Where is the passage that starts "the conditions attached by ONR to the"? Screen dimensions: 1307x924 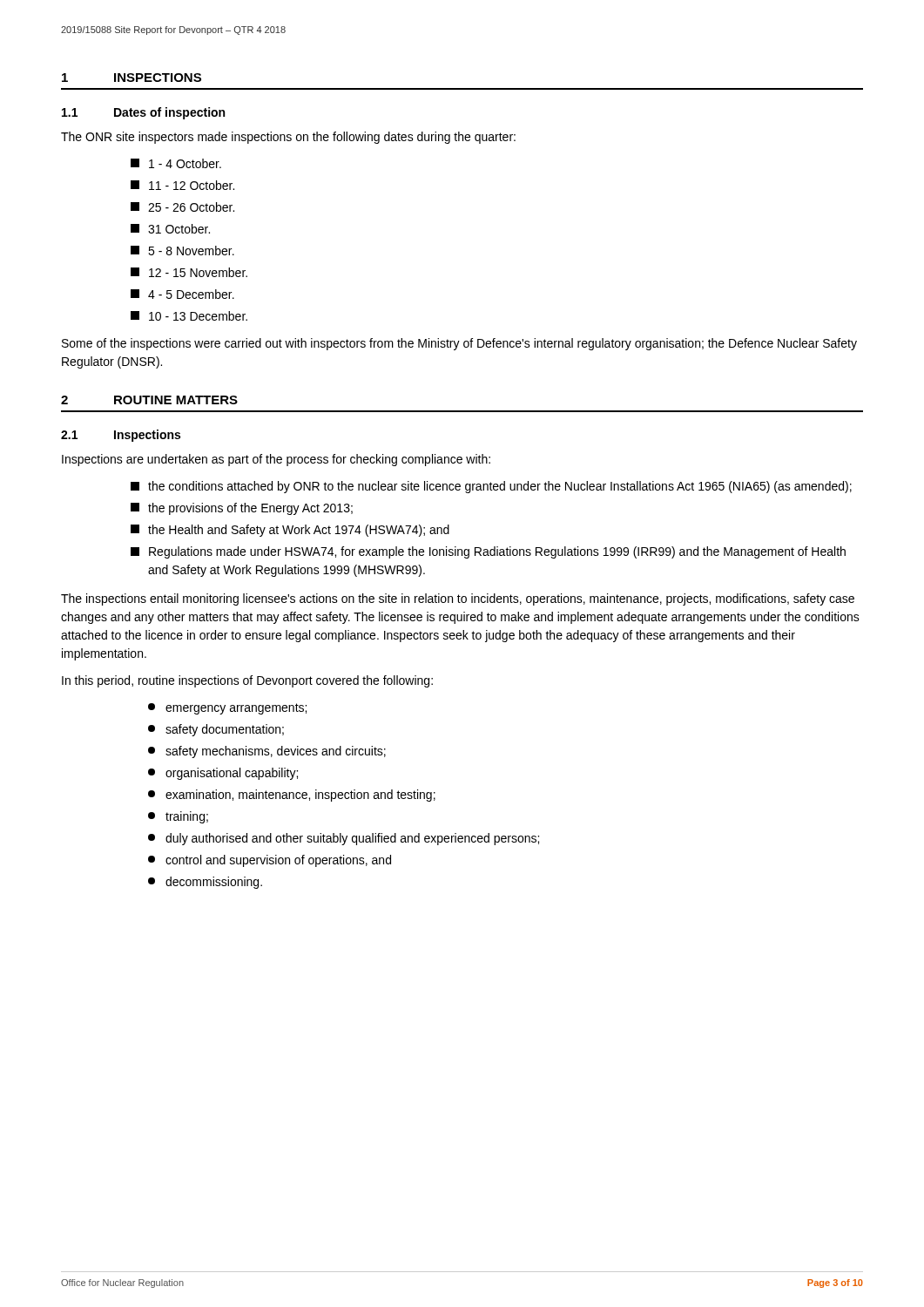pyautogui.click(x=491, y=487)
